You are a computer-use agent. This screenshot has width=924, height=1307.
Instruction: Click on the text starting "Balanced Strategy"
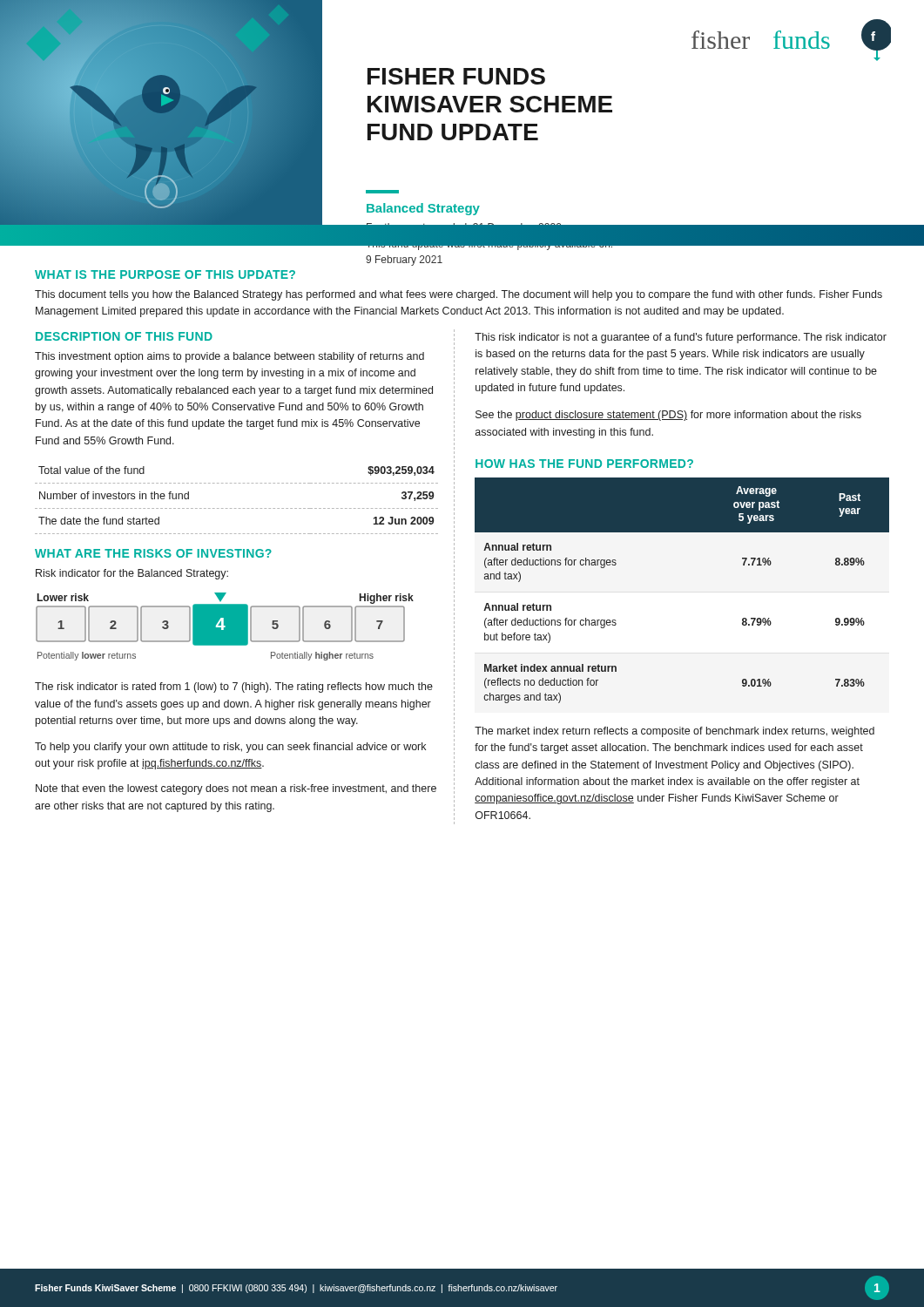[x=423, y=208]
